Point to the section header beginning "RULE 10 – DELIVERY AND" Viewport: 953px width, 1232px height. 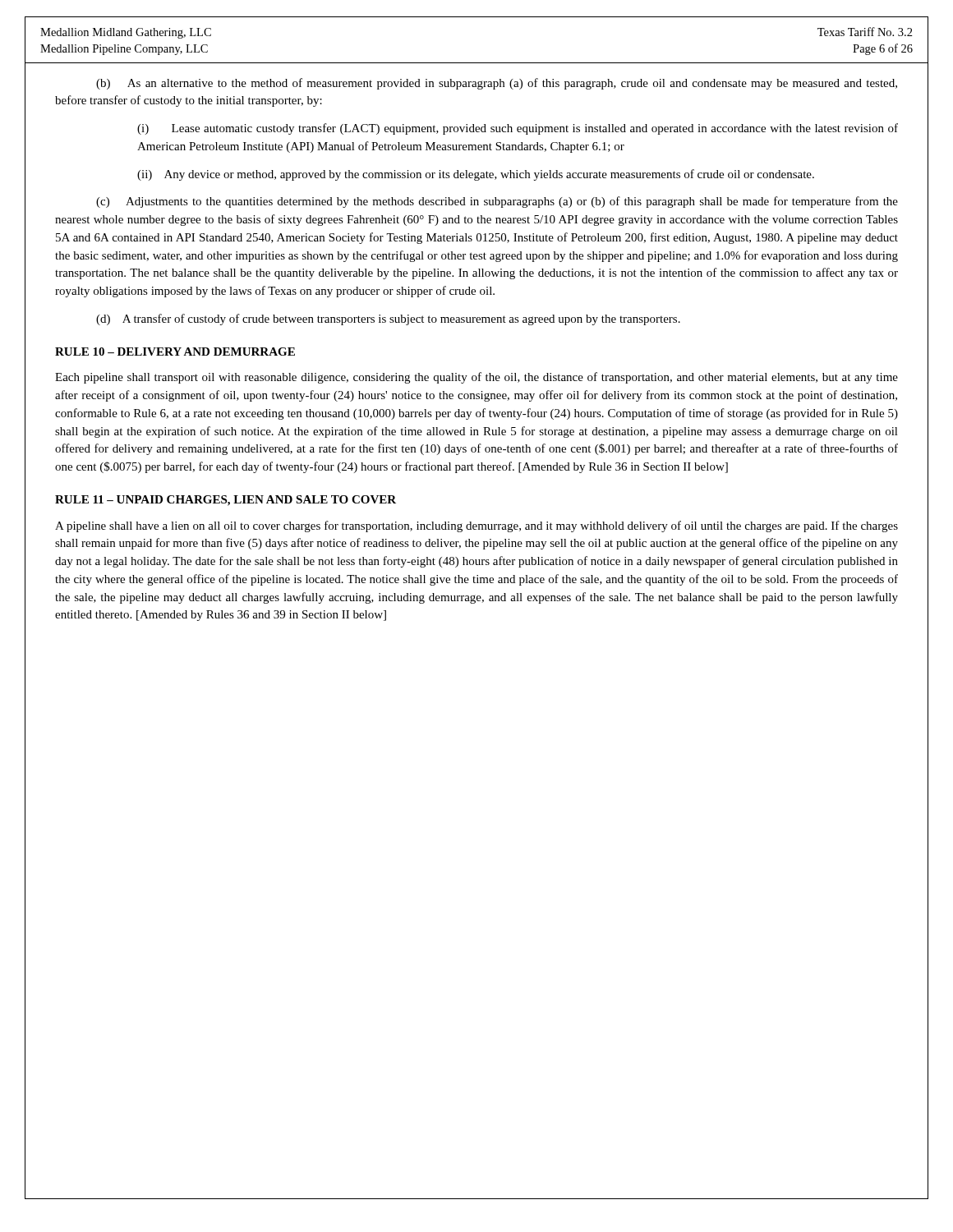click(x=175, y=351)
